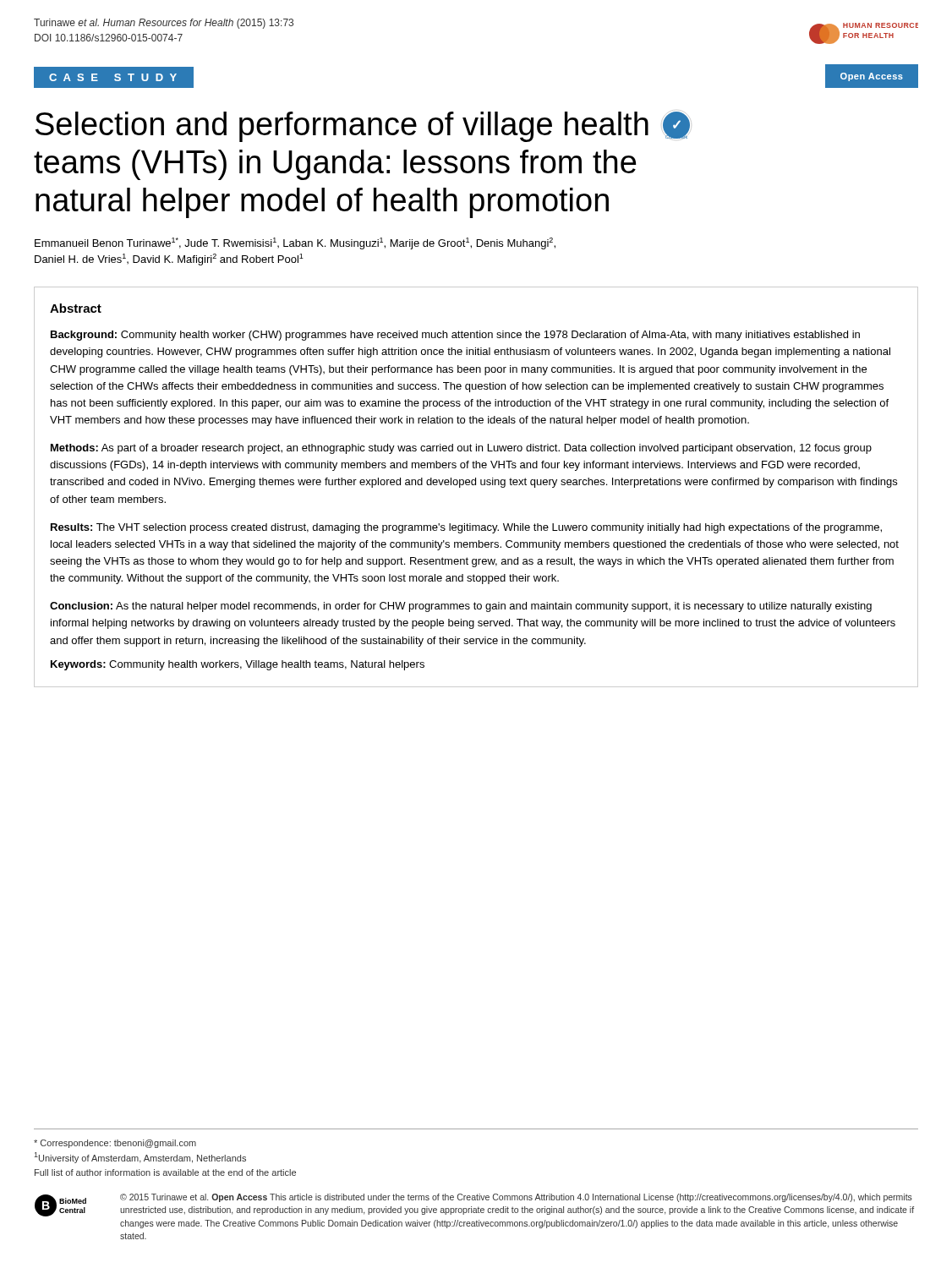Find the table that mentions "Abstract Background: Community health worker"

tap(476, 487)
